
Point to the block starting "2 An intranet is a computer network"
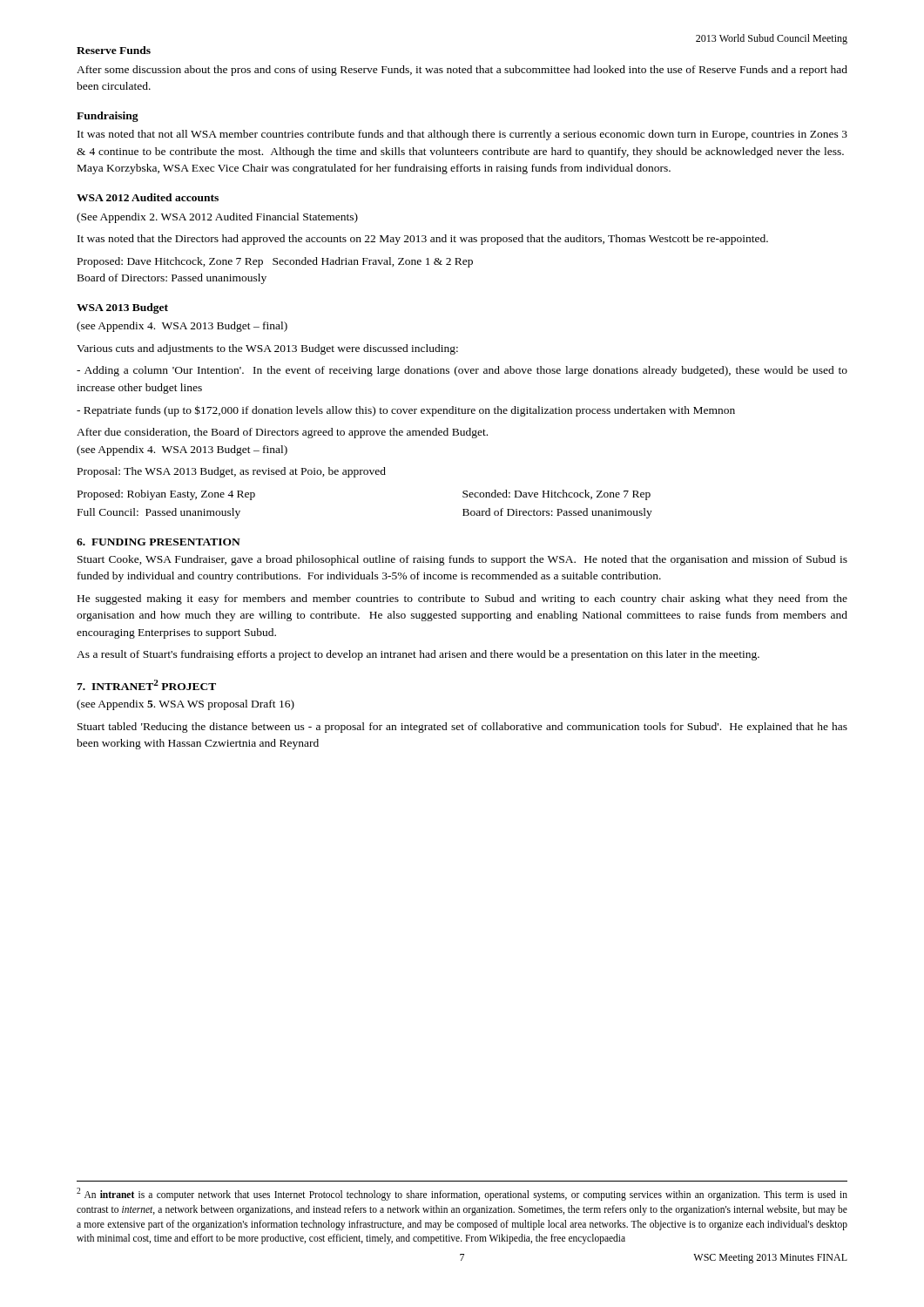[x=462, y=1216]
